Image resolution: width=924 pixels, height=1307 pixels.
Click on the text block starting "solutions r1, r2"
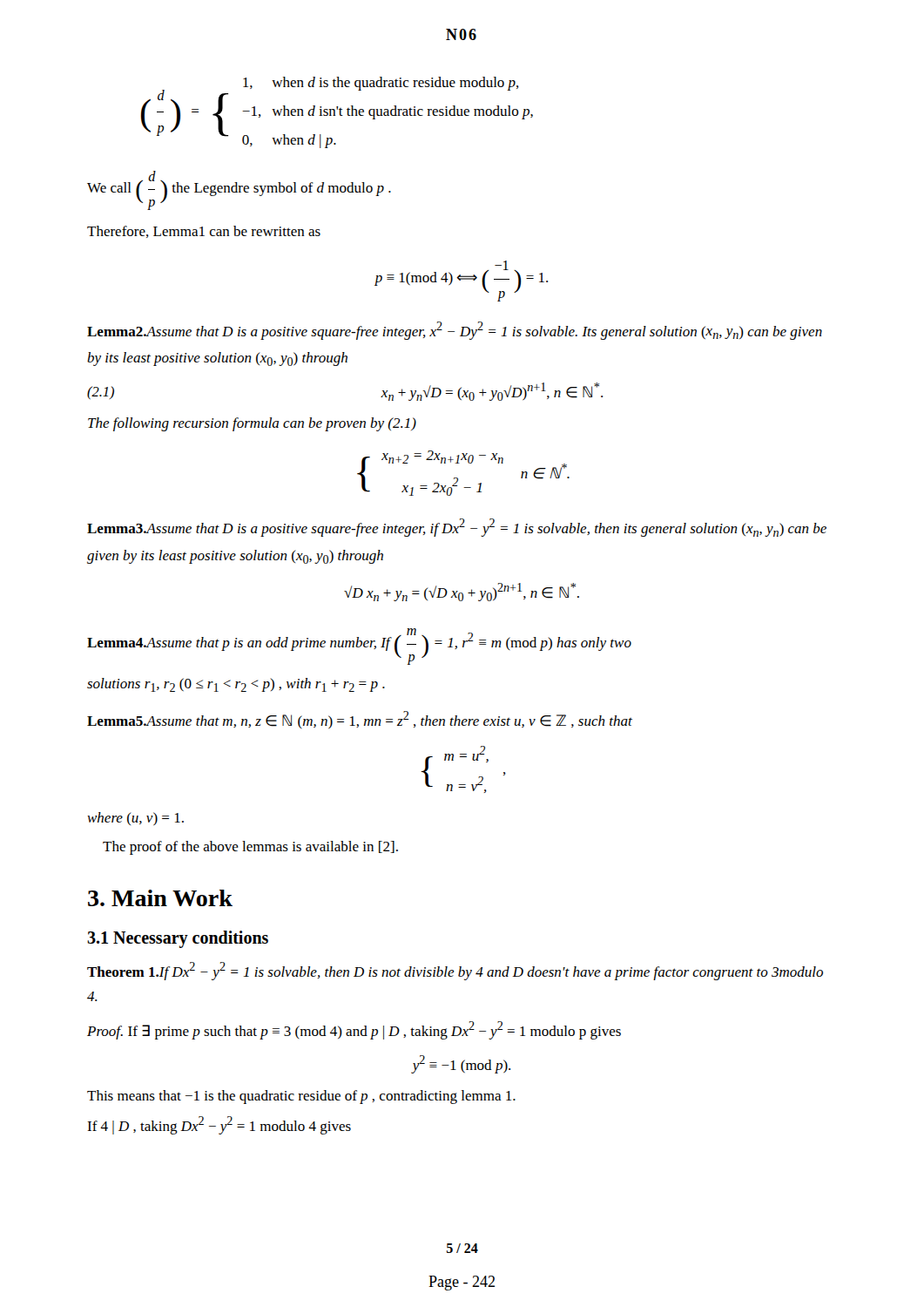coord(236,685)
